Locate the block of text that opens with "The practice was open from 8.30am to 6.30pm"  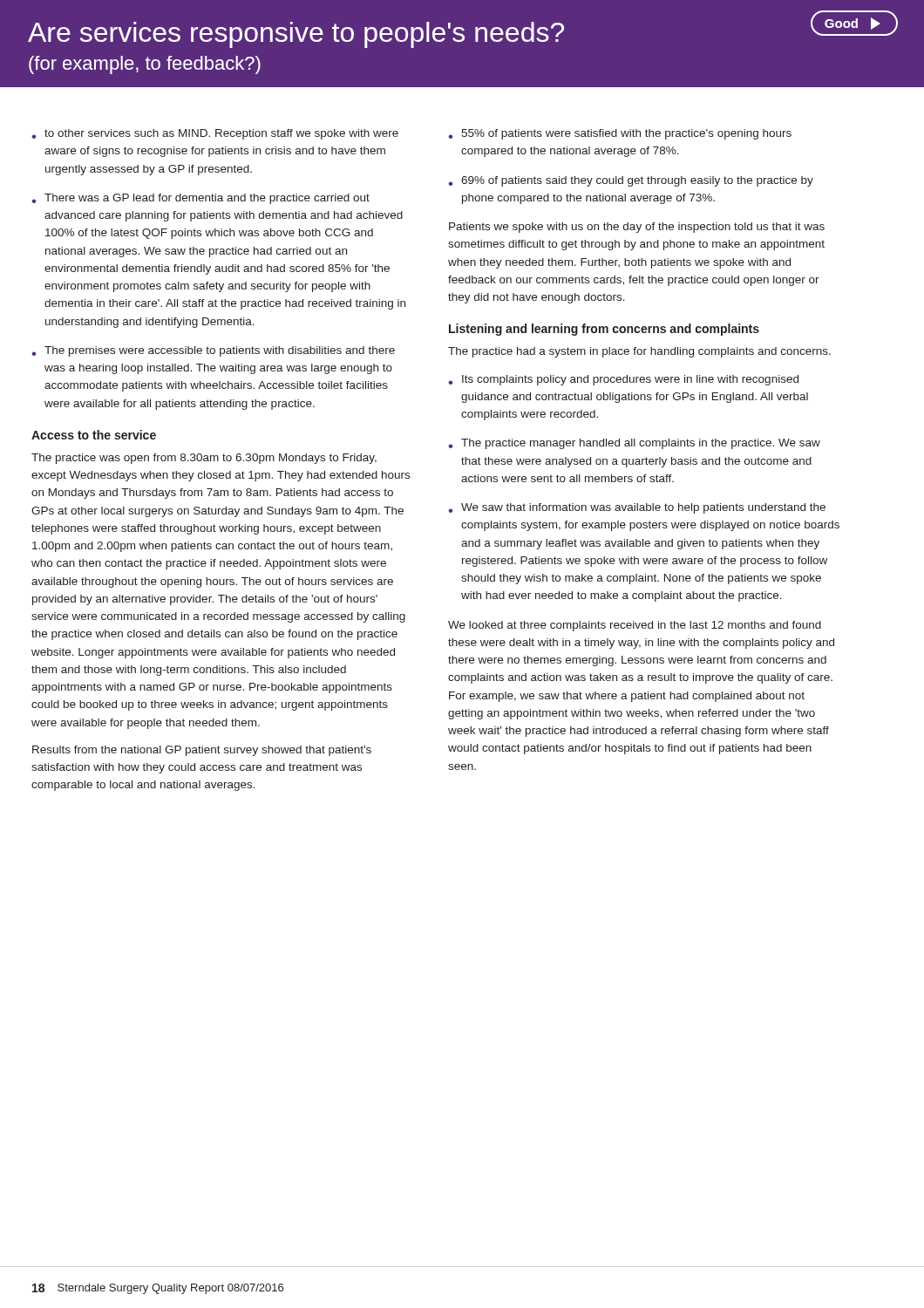[221, 590]
